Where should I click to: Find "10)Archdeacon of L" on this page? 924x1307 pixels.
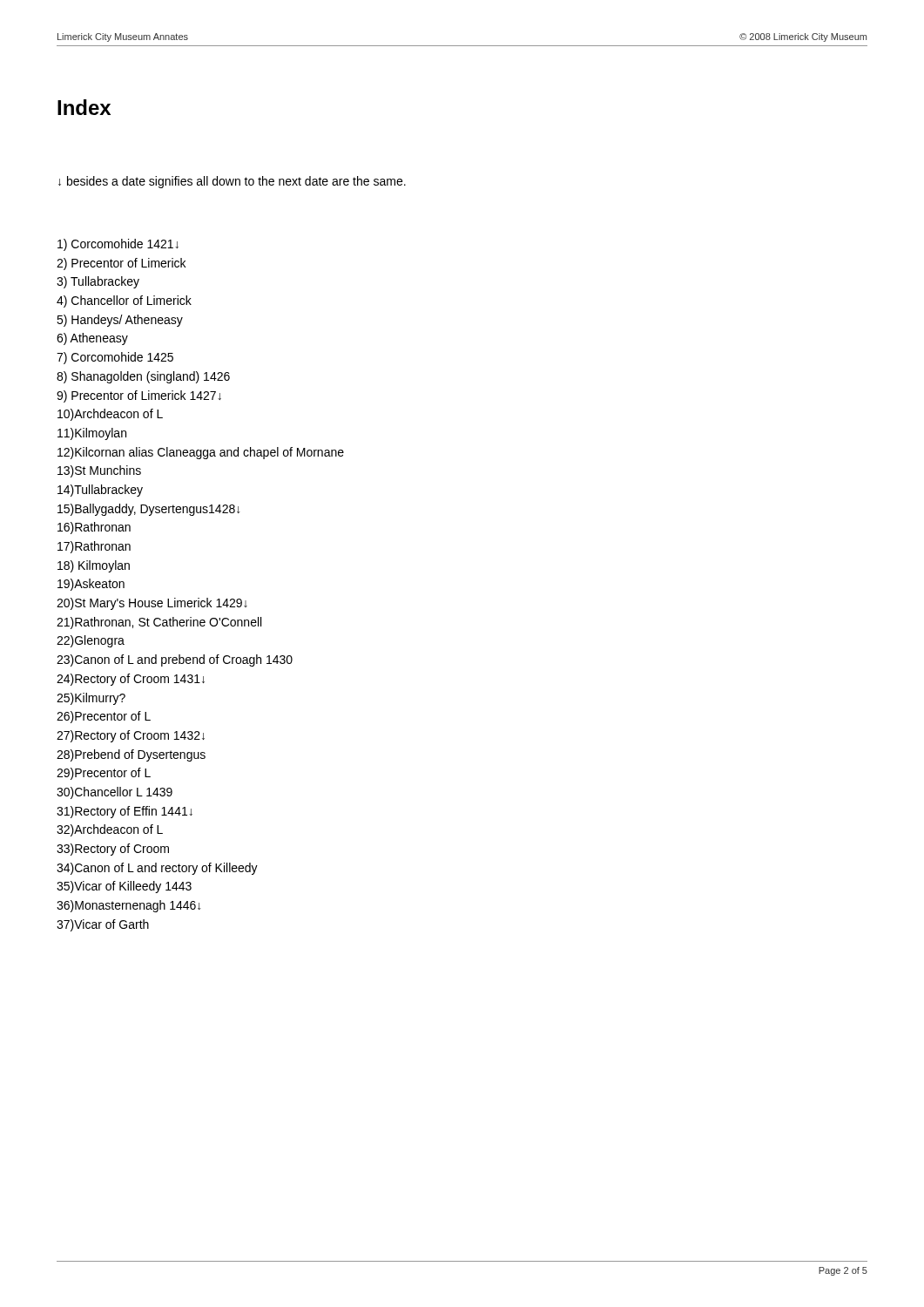[x=110, y=414]
